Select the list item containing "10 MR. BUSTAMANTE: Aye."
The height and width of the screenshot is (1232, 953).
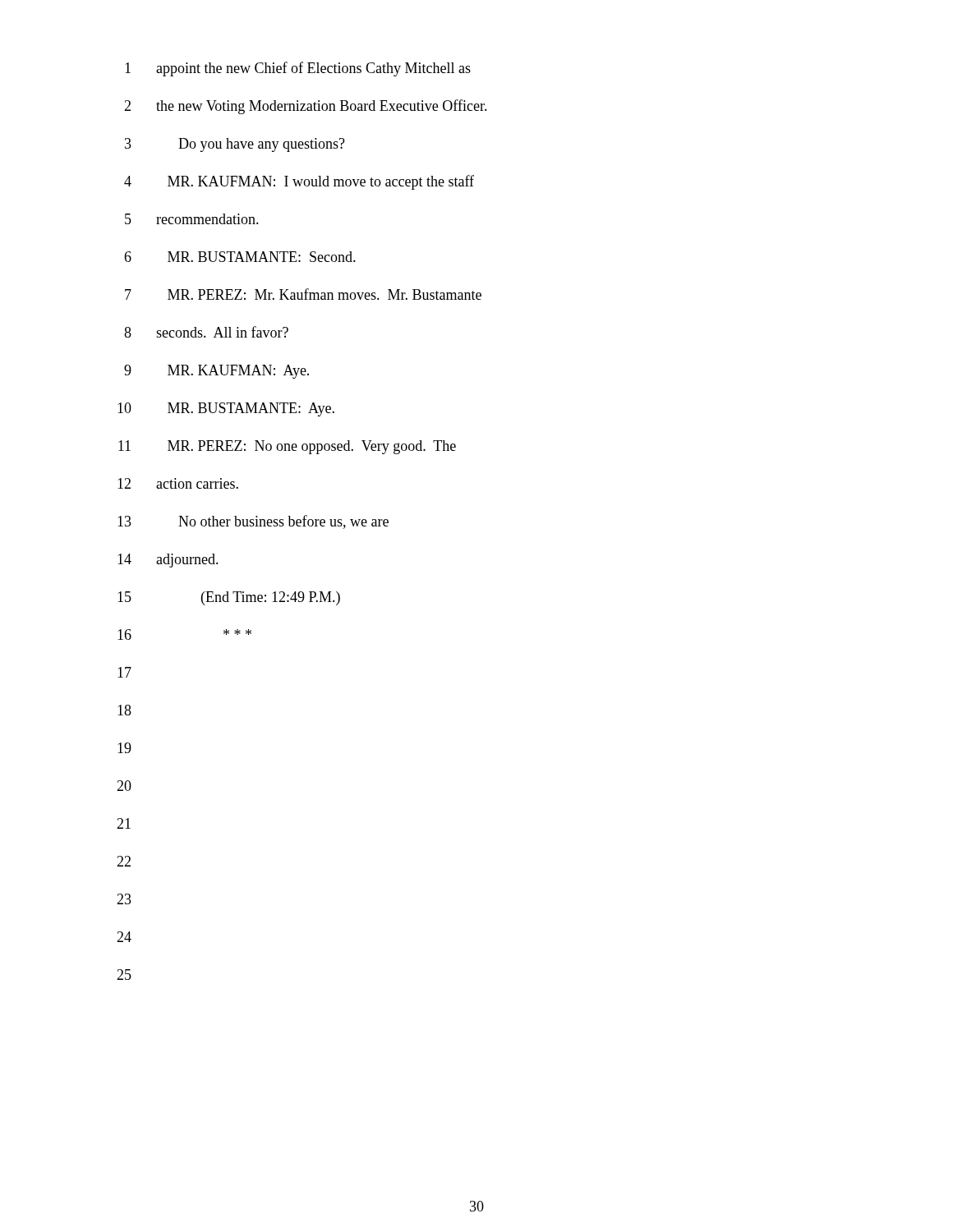(x=217, y=408)
